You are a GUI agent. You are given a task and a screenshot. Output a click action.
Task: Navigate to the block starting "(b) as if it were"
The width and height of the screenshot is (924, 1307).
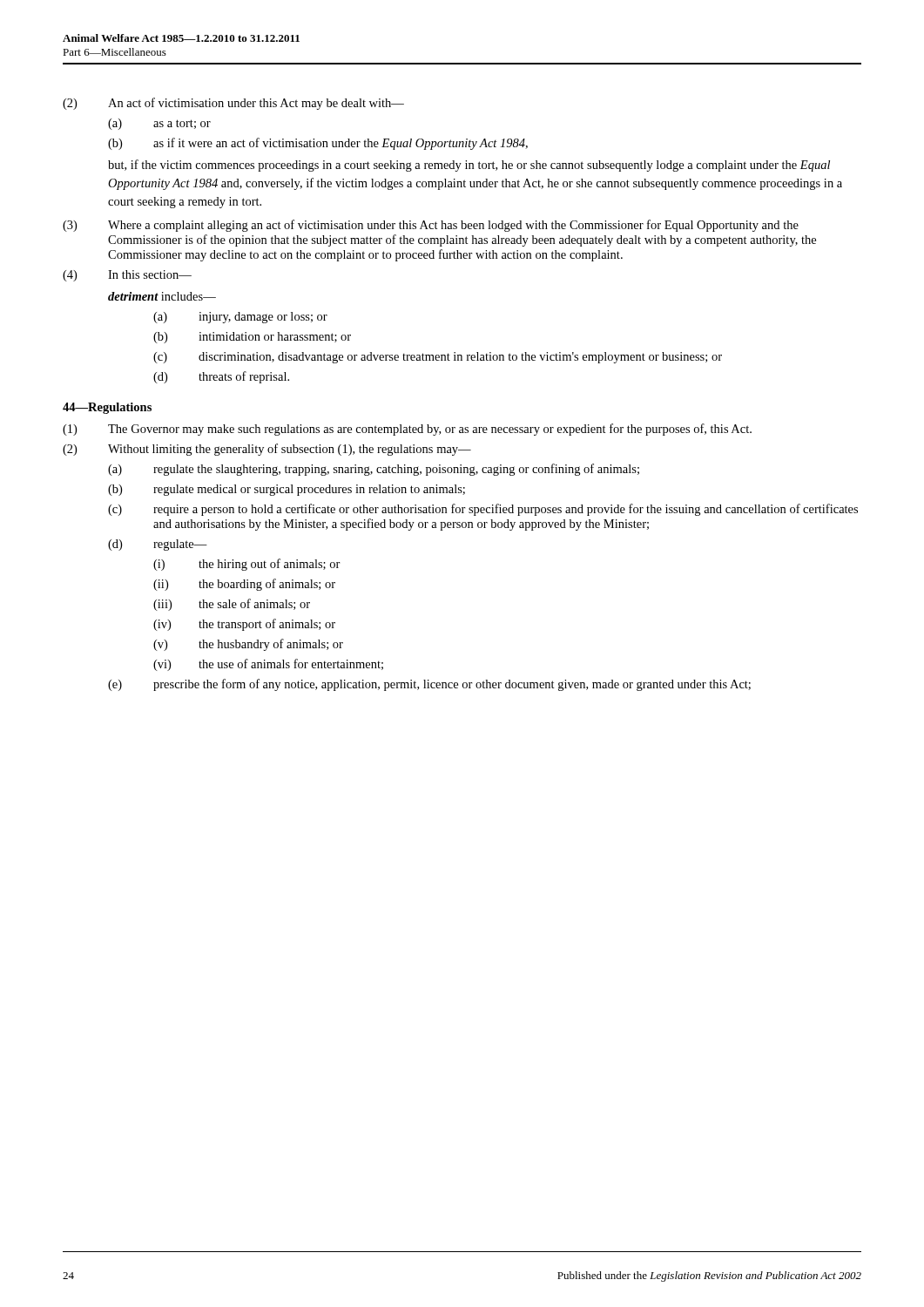click(x=485, y=143)
